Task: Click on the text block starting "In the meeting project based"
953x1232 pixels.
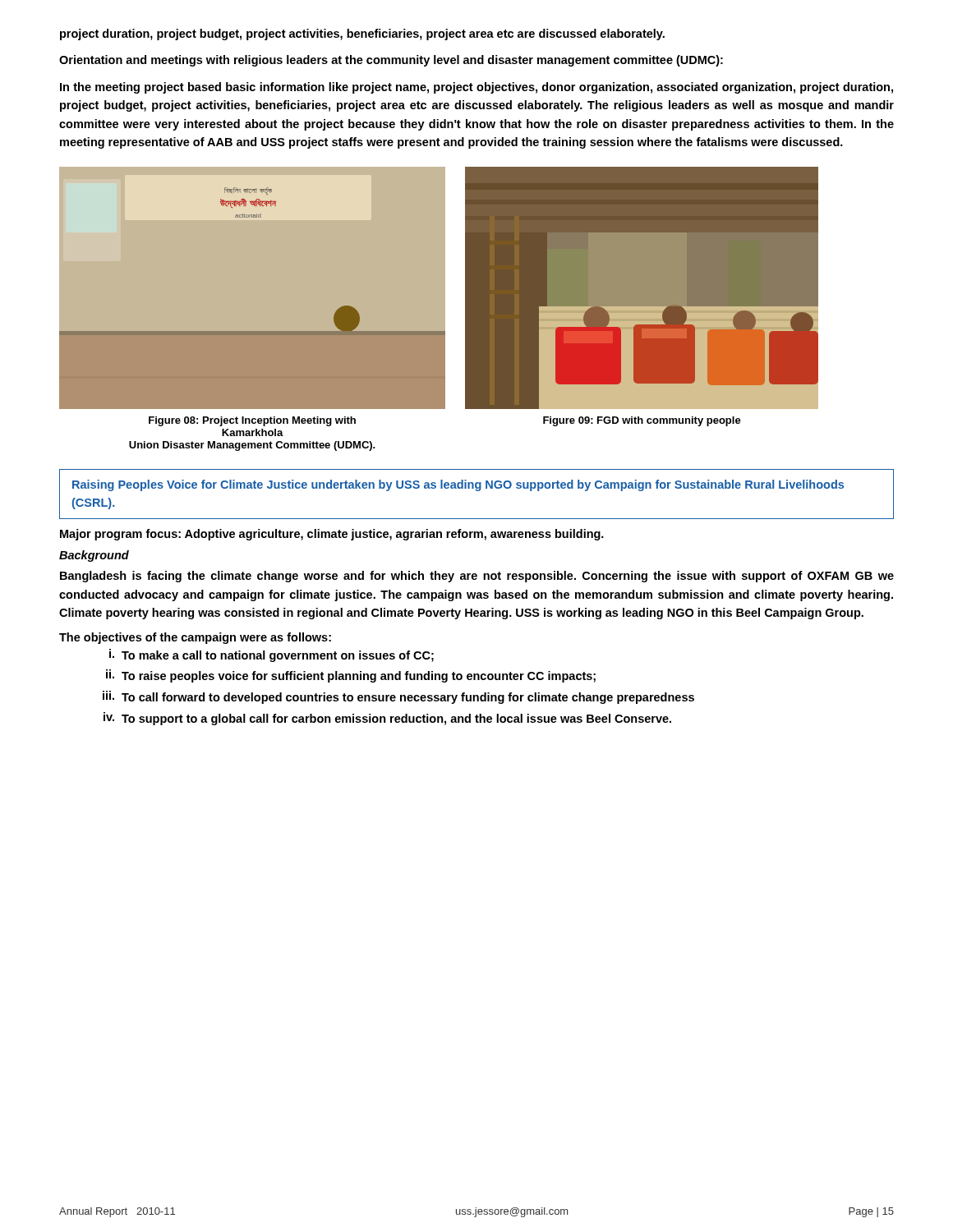Action: click(476, 115)
